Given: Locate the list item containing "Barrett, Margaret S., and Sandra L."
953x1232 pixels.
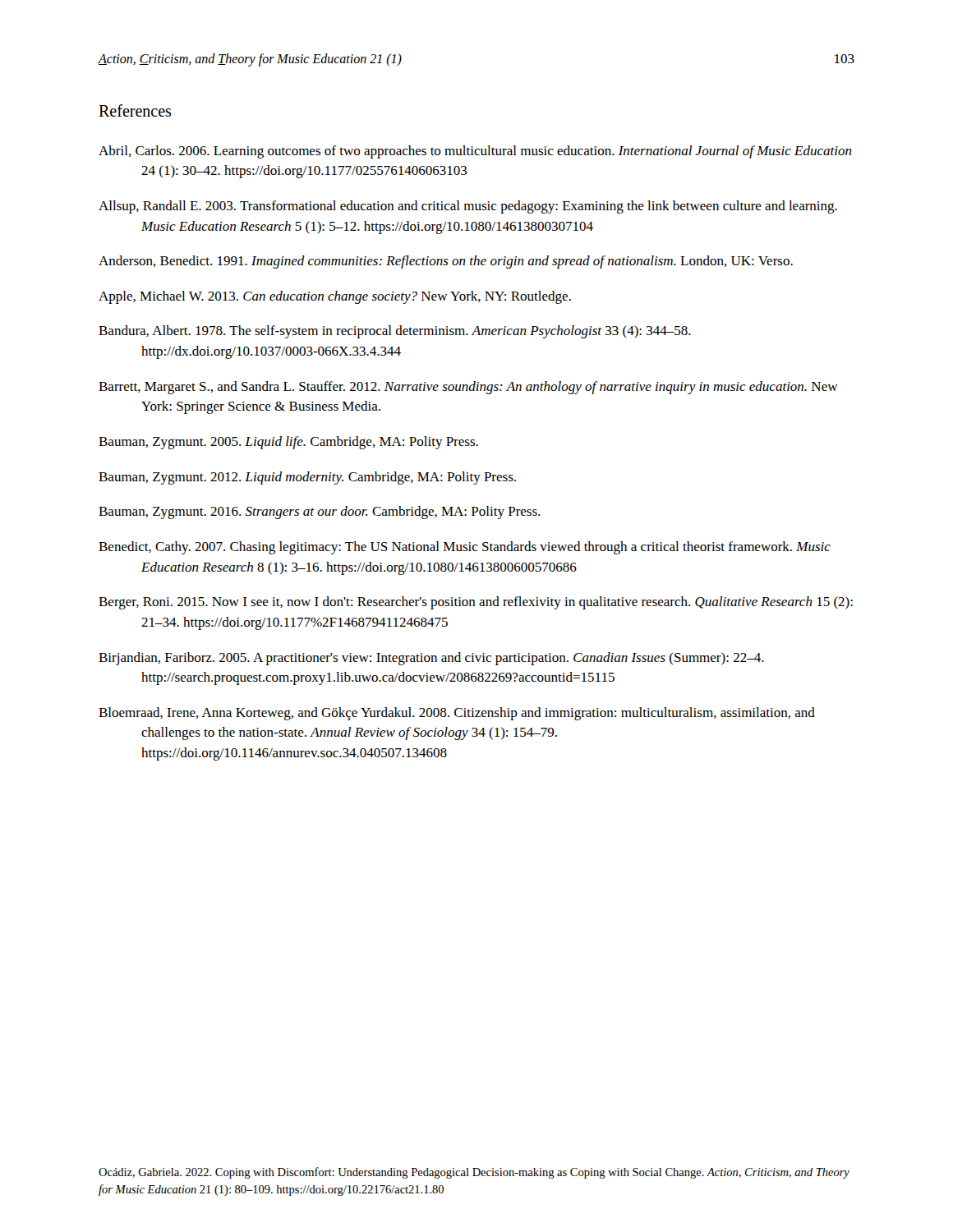Looking at the screenshot, I should click(468, 396).
